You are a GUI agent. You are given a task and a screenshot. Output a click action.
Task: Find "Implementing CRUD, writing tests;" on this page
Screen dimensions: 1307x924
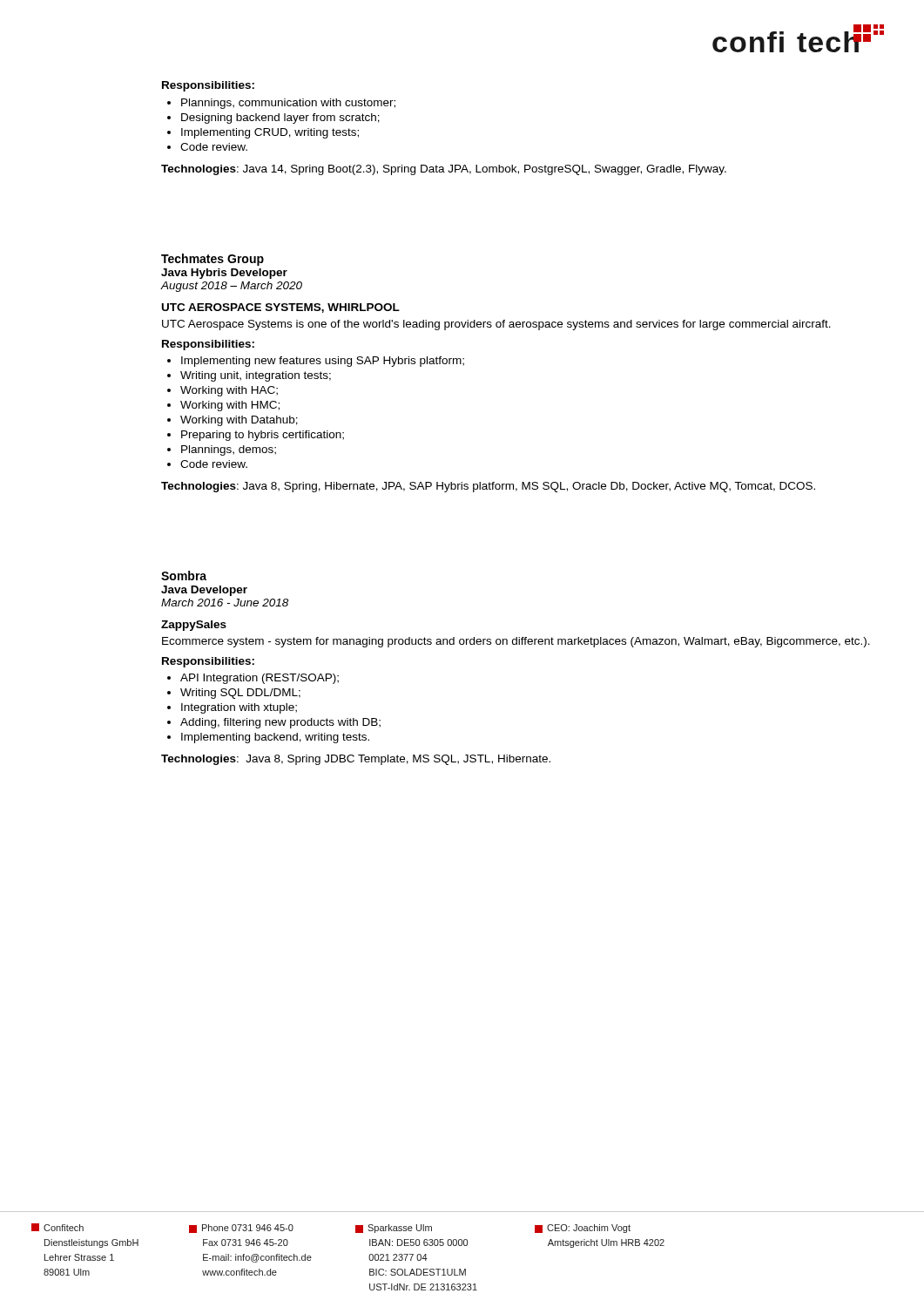(263, 133)
